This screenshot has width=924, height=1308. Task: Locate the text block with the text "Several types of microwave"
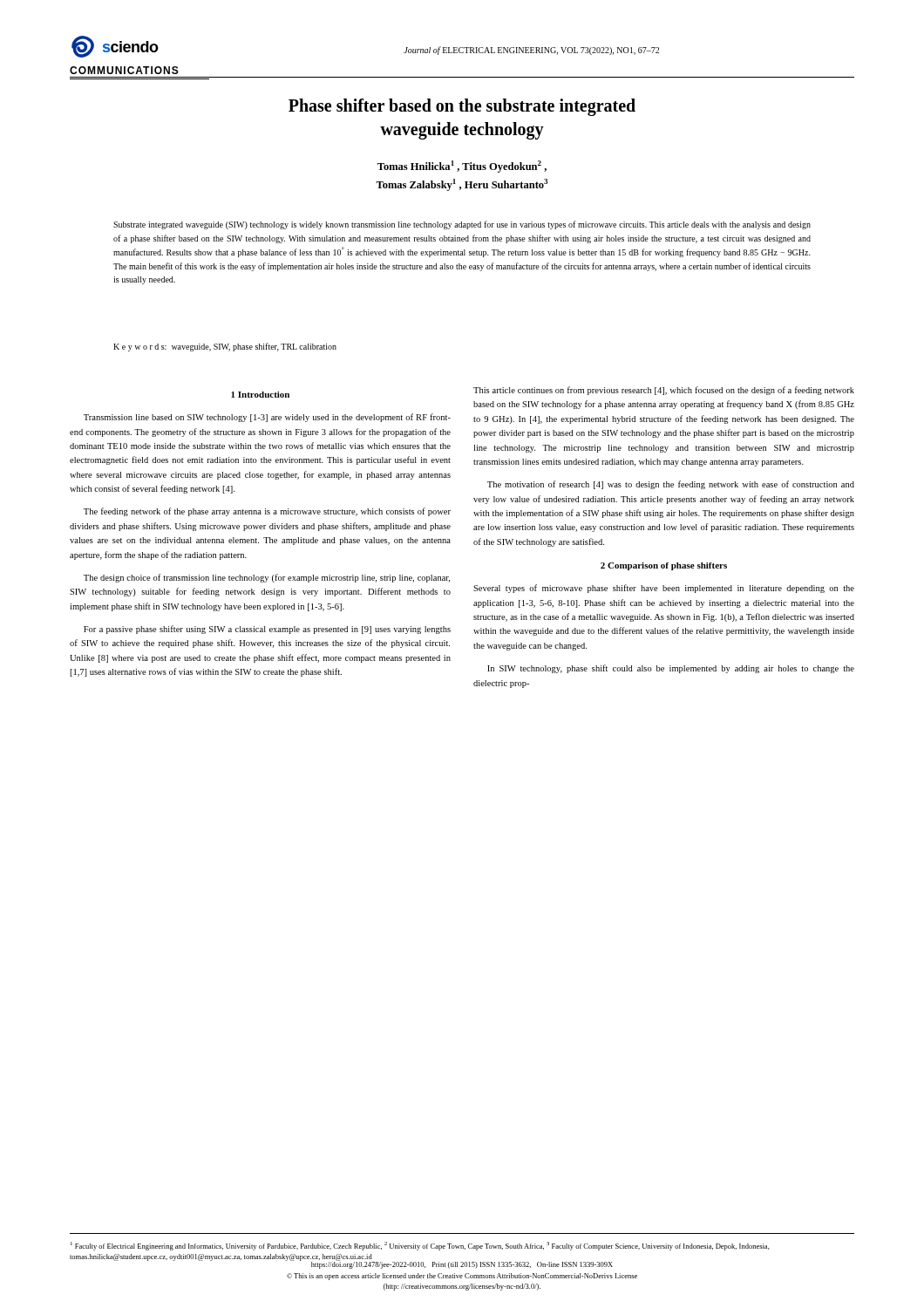pyautogui.click(x=664, y=636)
